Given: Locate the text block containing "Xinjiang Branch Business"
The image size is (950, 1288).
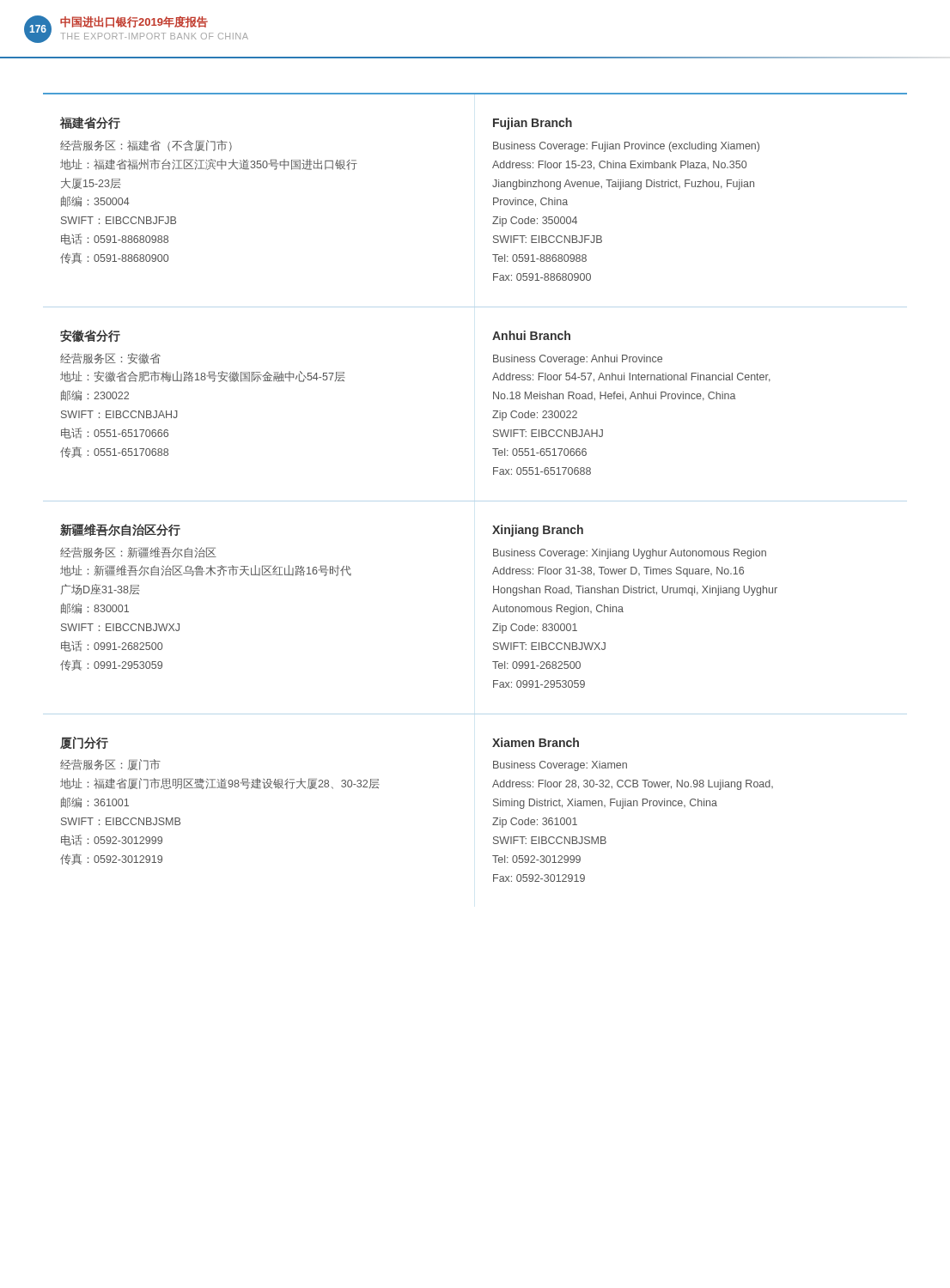Looking at the screenshot, I should (x=538, y=531).
